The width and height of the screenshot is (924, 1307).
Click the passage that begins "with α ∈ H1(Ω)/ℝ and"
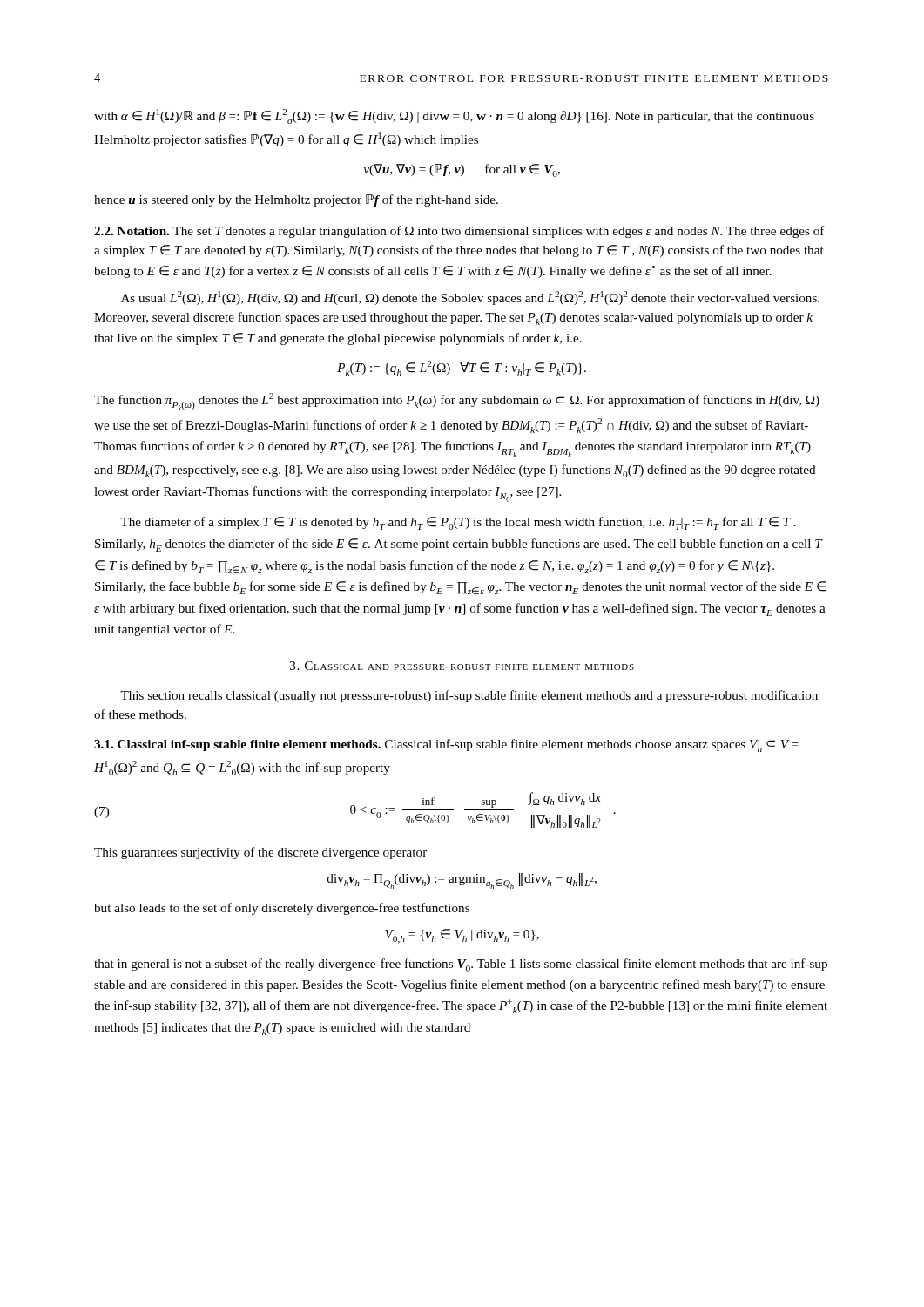pyautogui.click(x=454, y=126)
